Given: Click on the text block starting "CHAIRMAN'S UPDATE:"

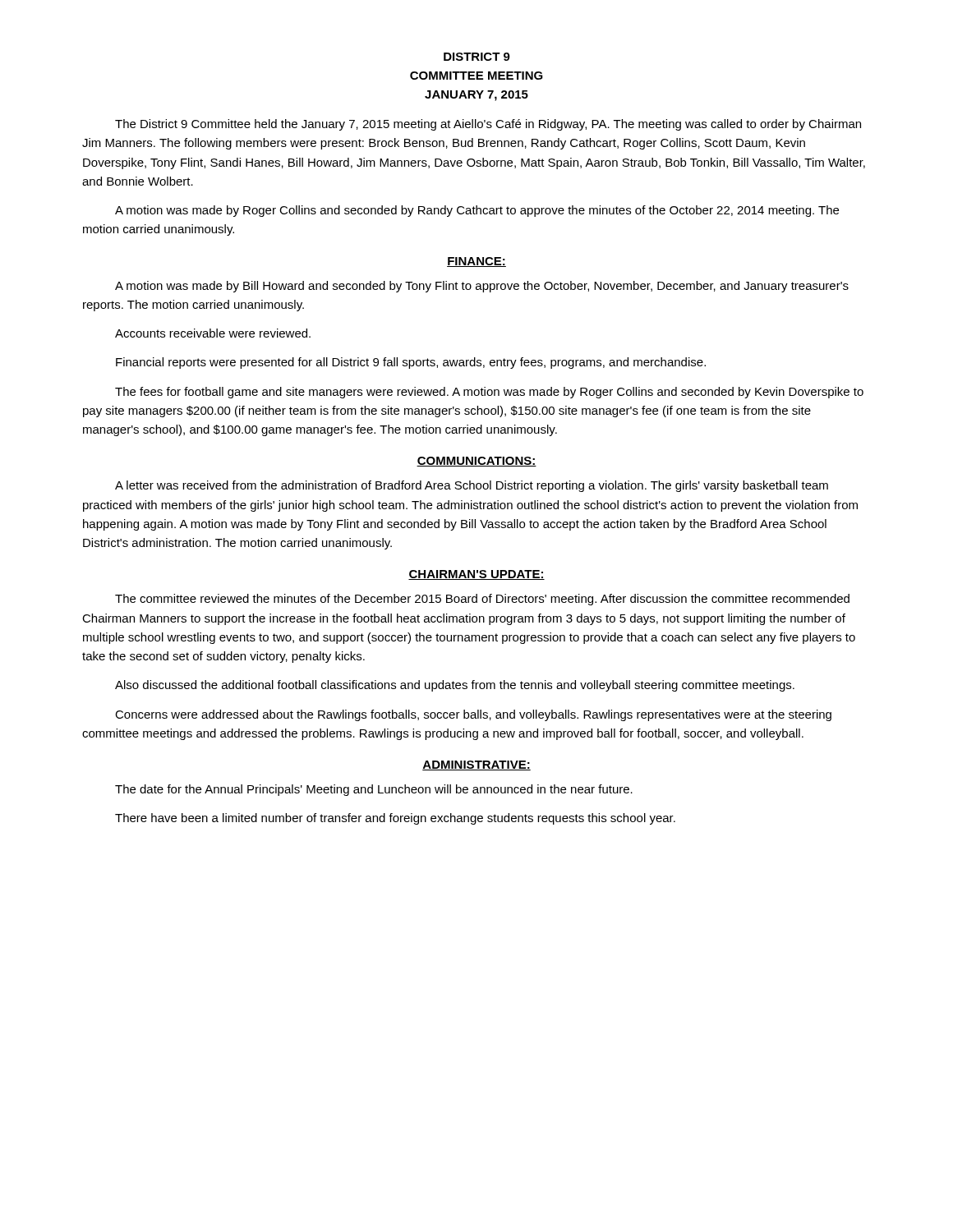Looking at the screenshot, I should [x=476, y=574].
